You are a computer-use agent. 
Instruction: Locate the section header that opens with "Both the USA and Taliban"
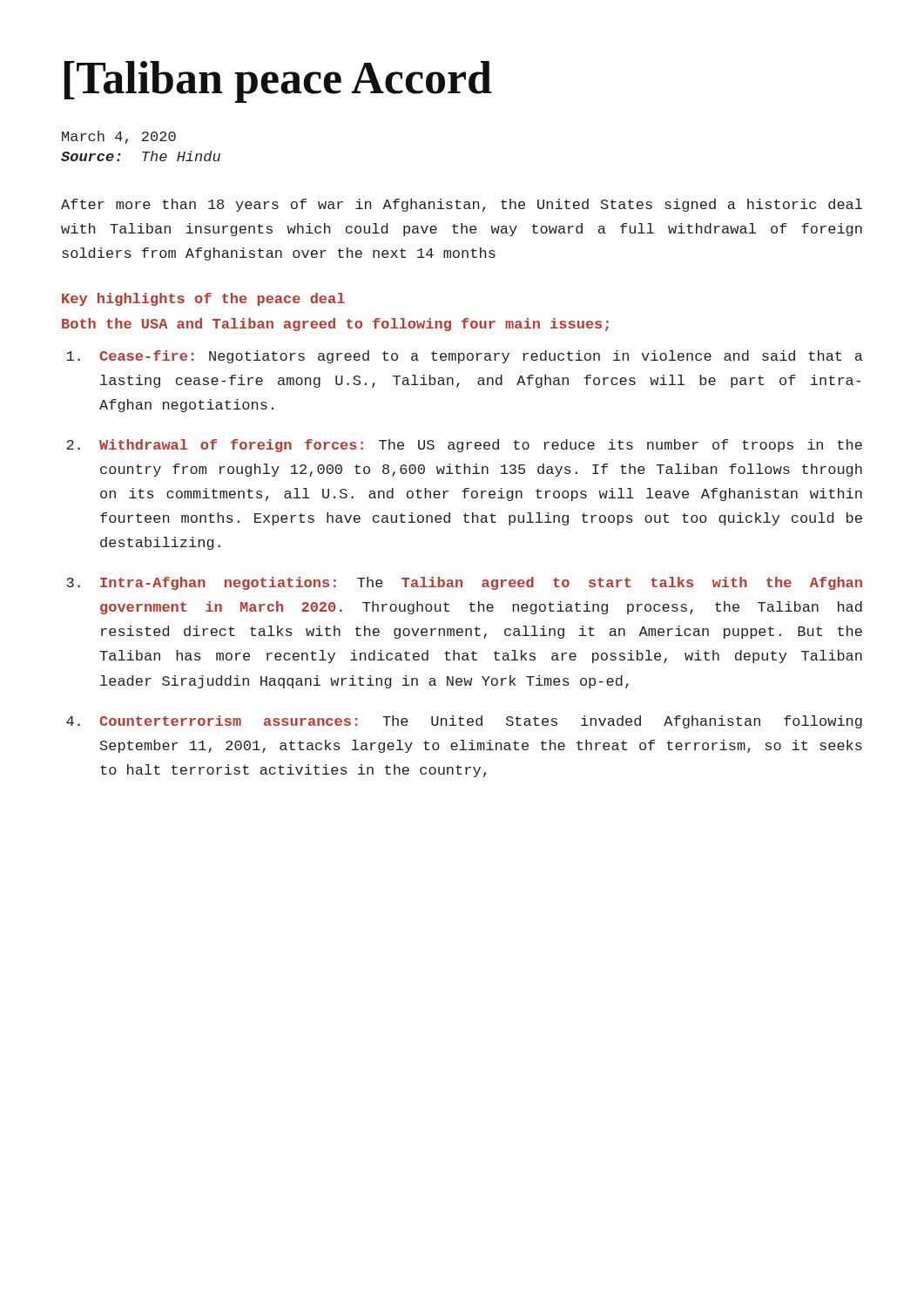(x=462, y=325)
